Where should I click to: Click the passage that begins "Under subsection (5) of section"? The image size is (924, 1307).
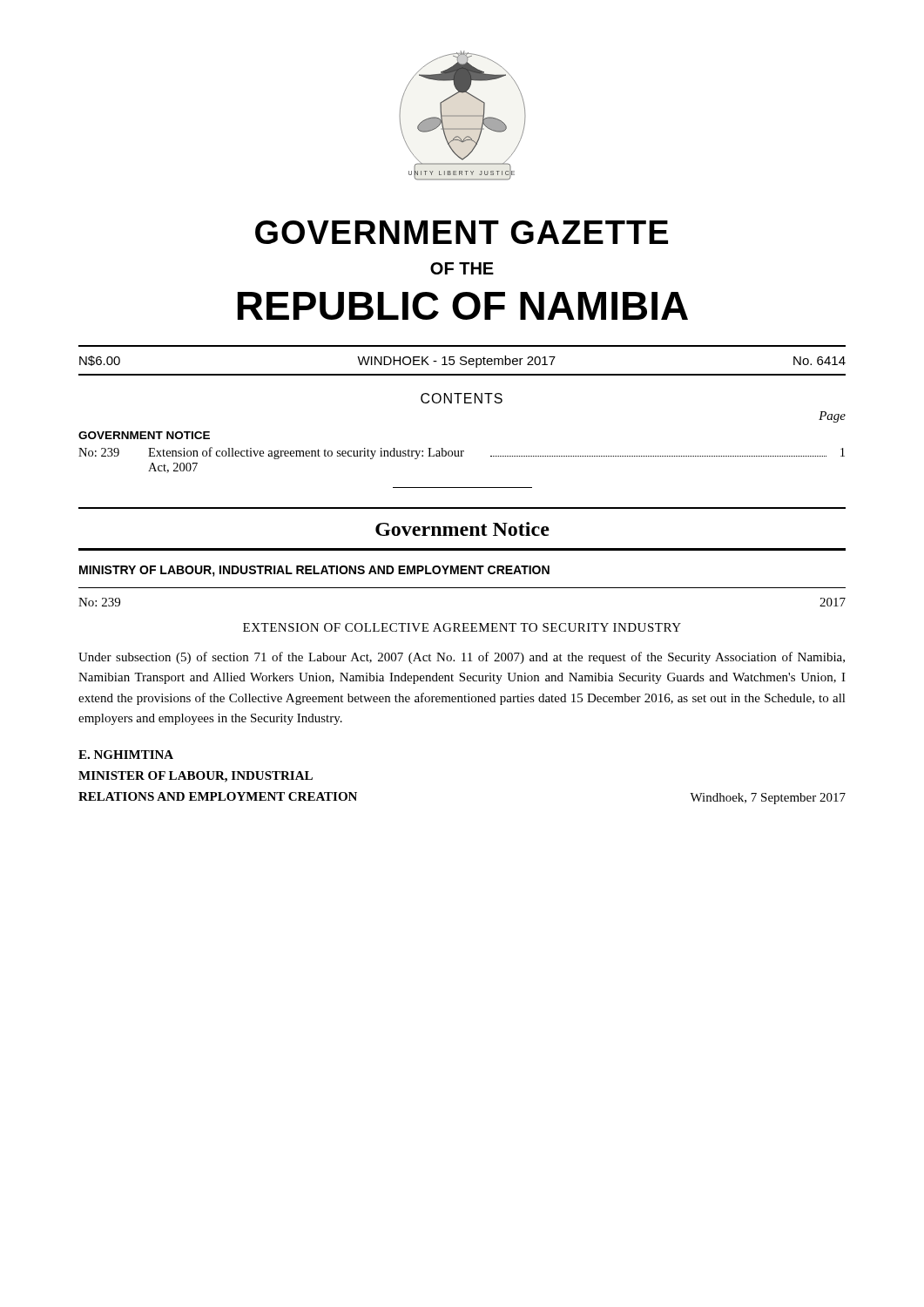[x=462, y=687]
